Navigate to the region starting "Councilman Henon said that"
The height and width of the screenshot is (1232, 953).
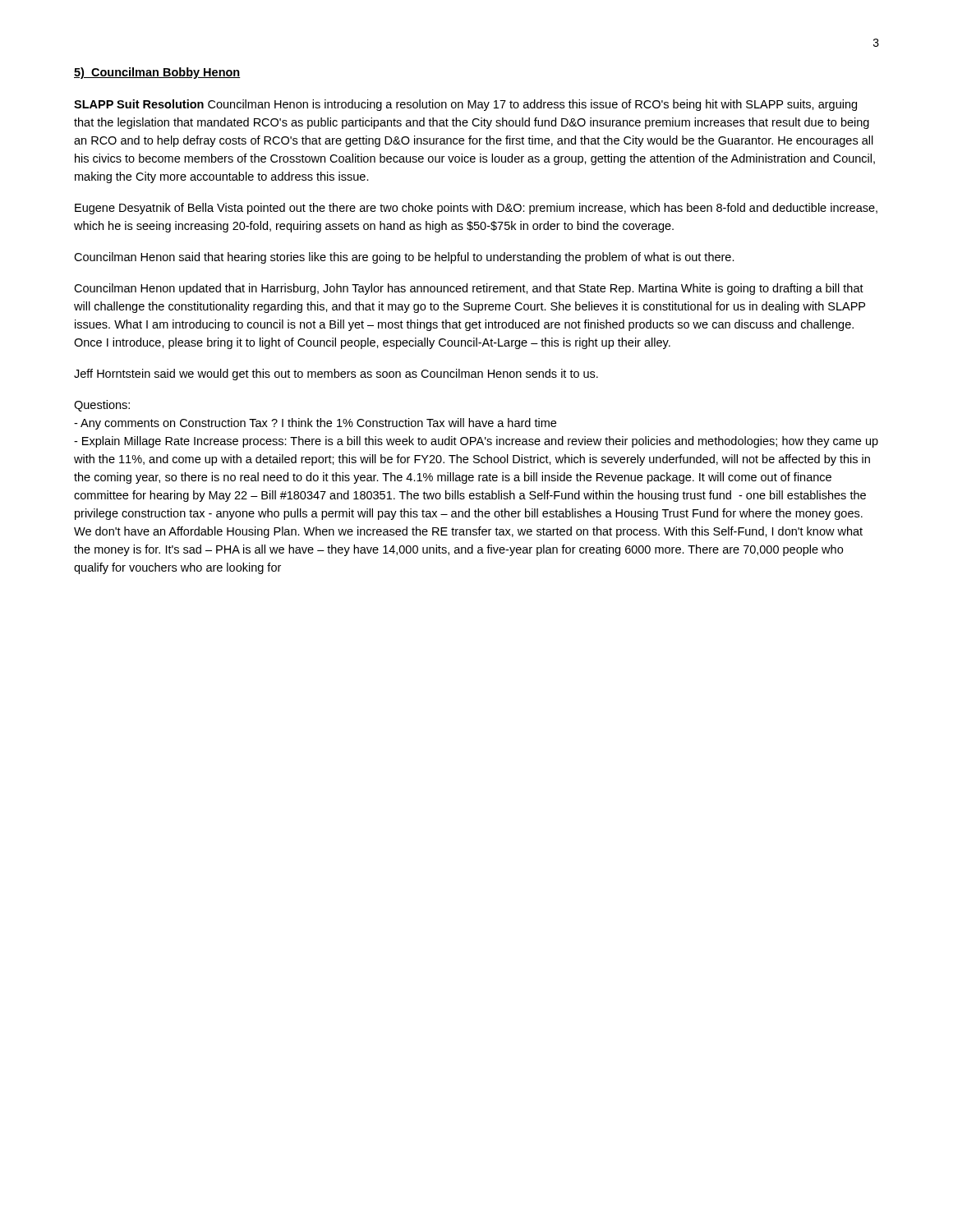pos(404,257)
